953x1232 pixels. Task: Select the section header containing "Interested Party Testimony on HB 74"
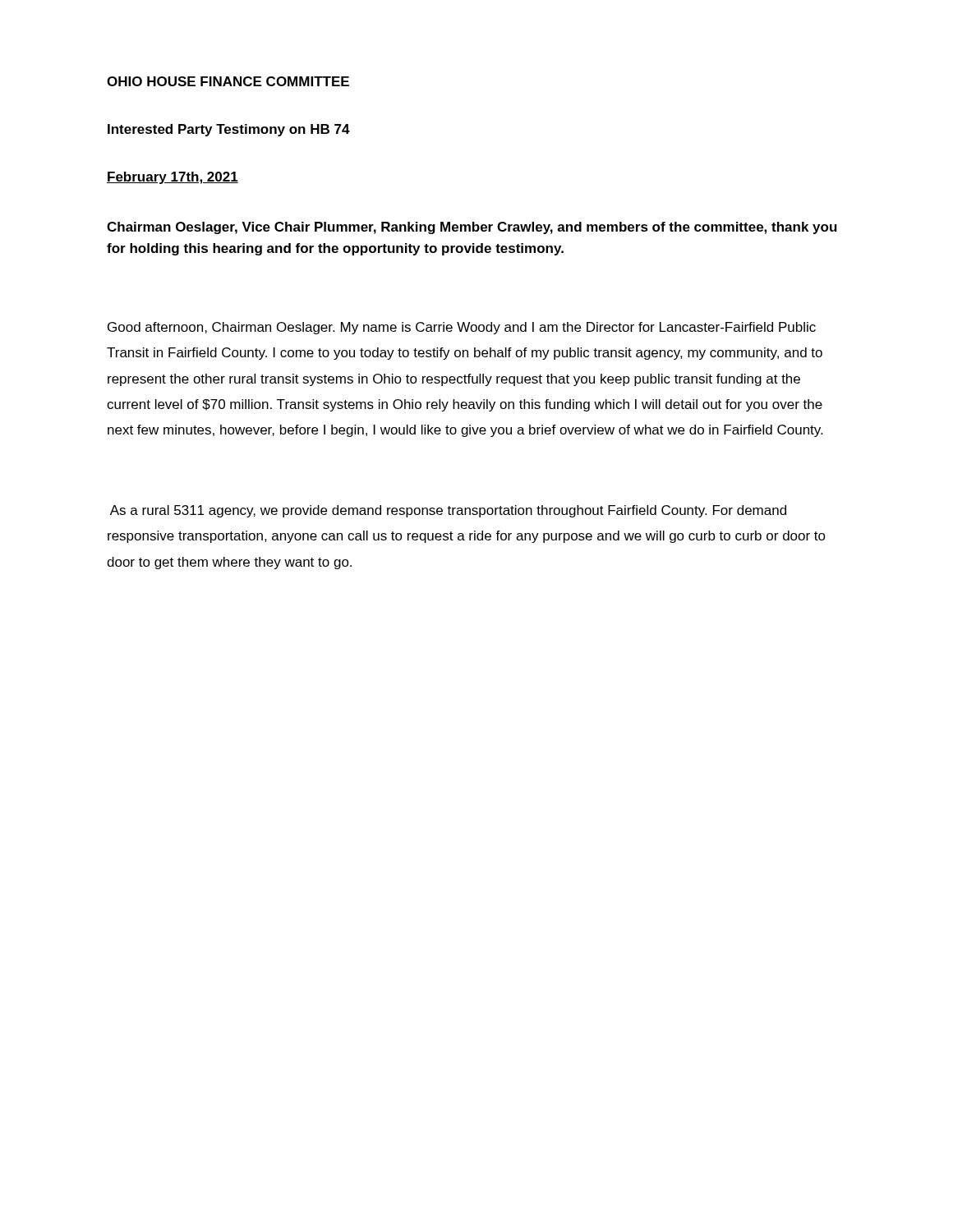pyautogui.click(x=228, y=129)
